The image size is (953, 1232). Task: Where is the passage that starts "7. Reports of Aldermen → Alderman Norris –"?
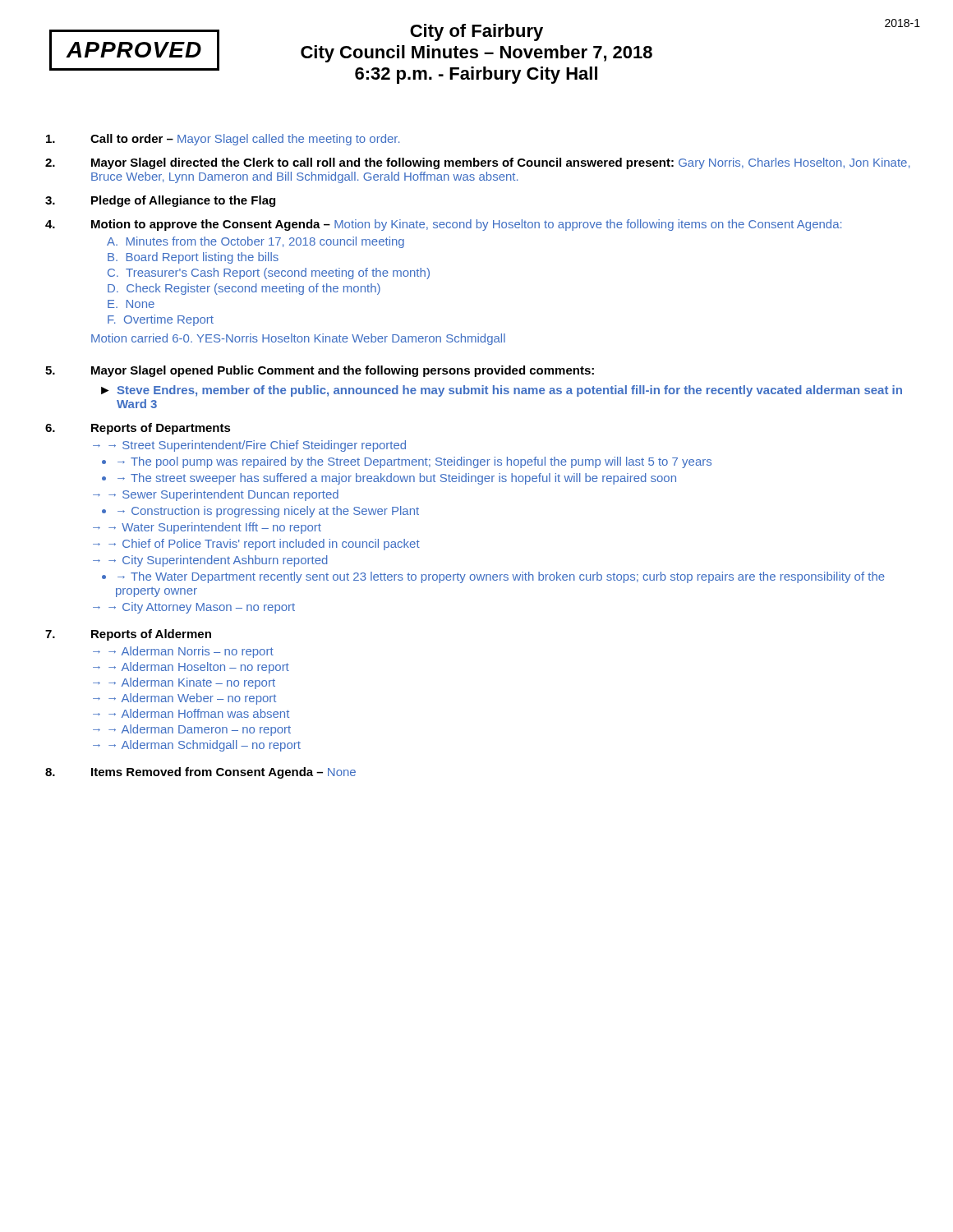pyautogui.click(x=128, y=635)
